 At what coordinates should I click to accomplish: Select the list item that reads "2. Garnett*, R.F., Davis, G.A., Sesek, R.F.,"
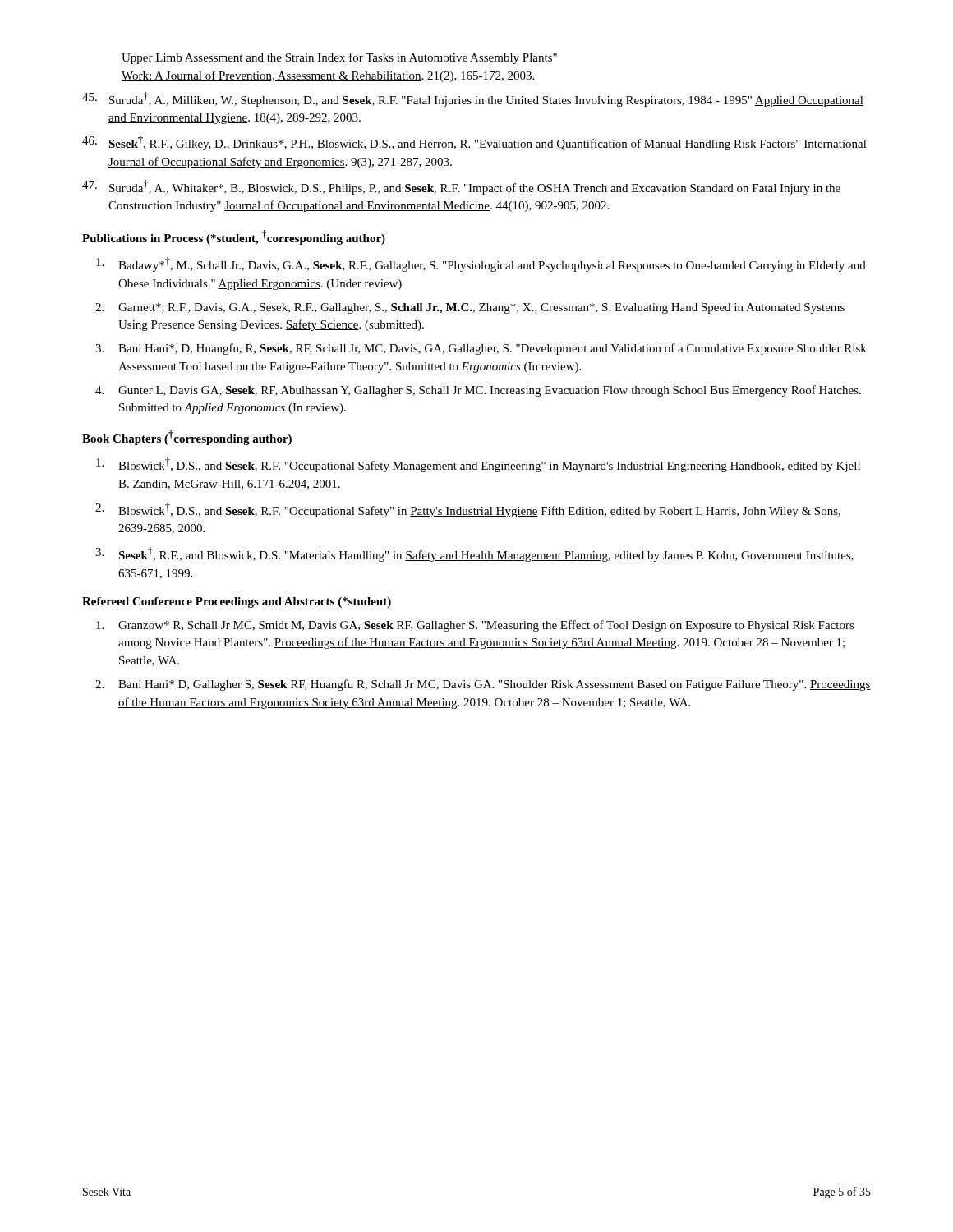pos(483,316)
